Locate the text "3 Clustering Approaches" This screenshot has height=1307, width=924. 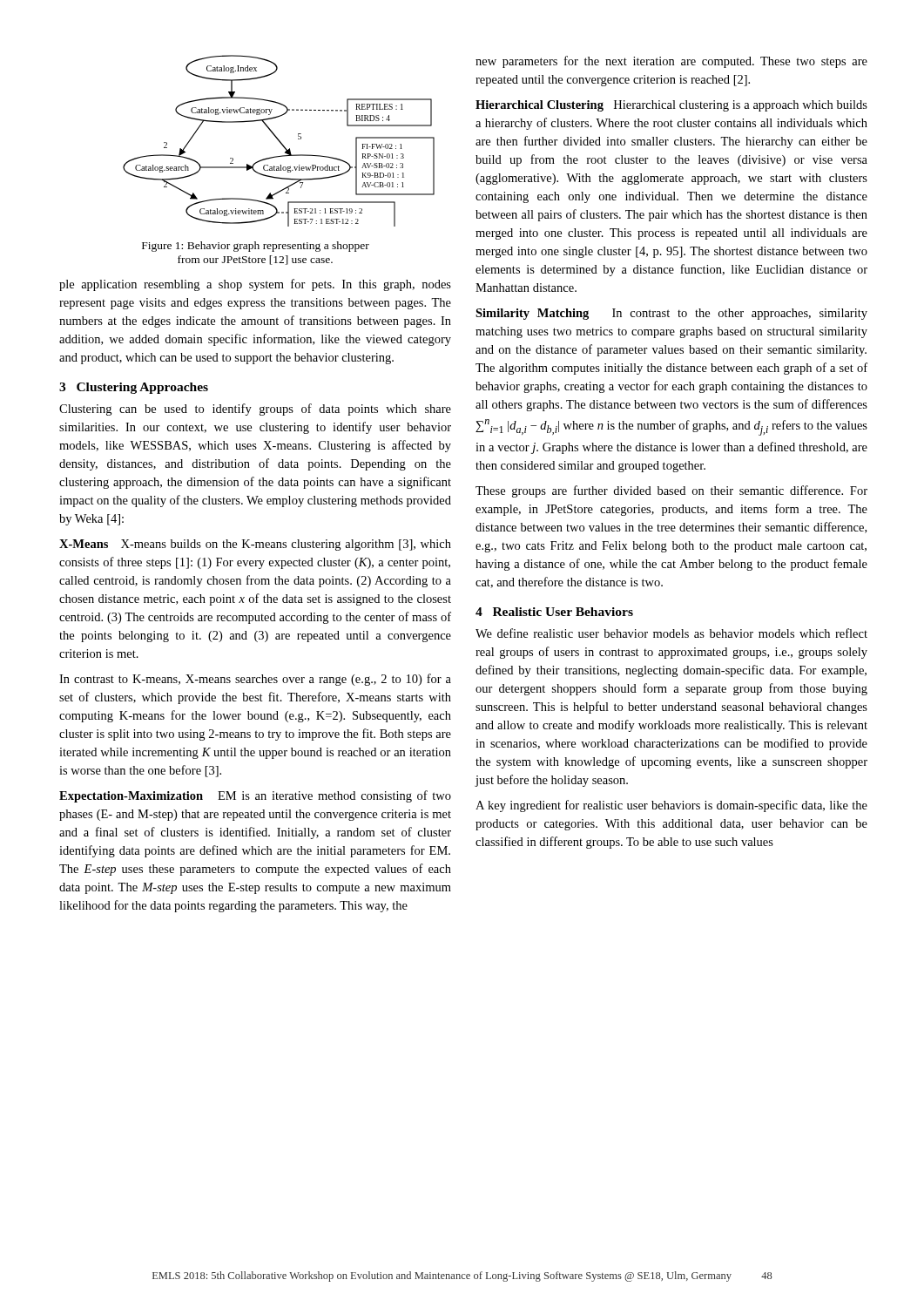tap(134, 387)
